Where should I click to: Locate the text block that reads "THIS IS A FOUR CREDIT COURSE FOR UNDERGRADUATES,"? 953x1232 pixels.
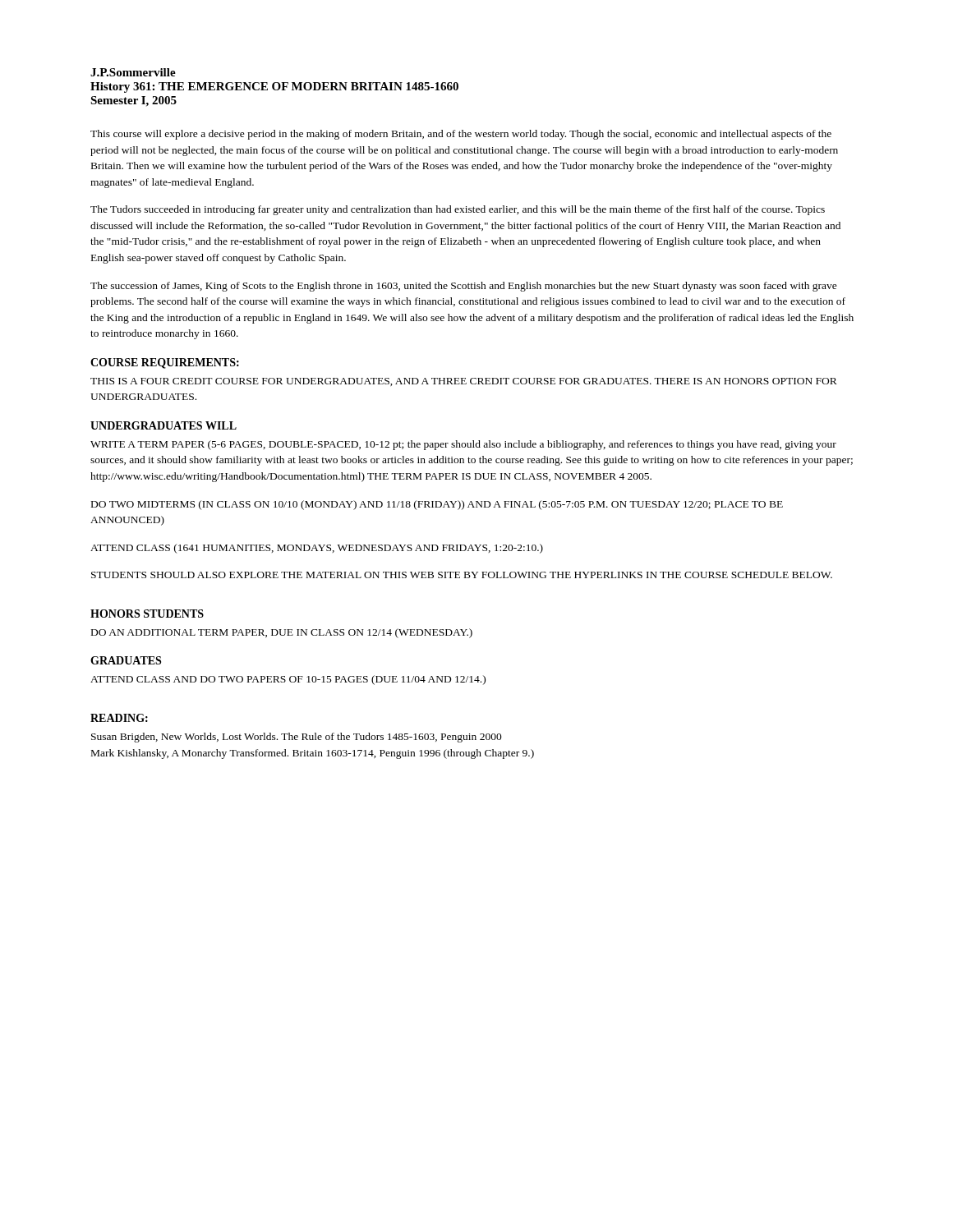coord(464,389)
